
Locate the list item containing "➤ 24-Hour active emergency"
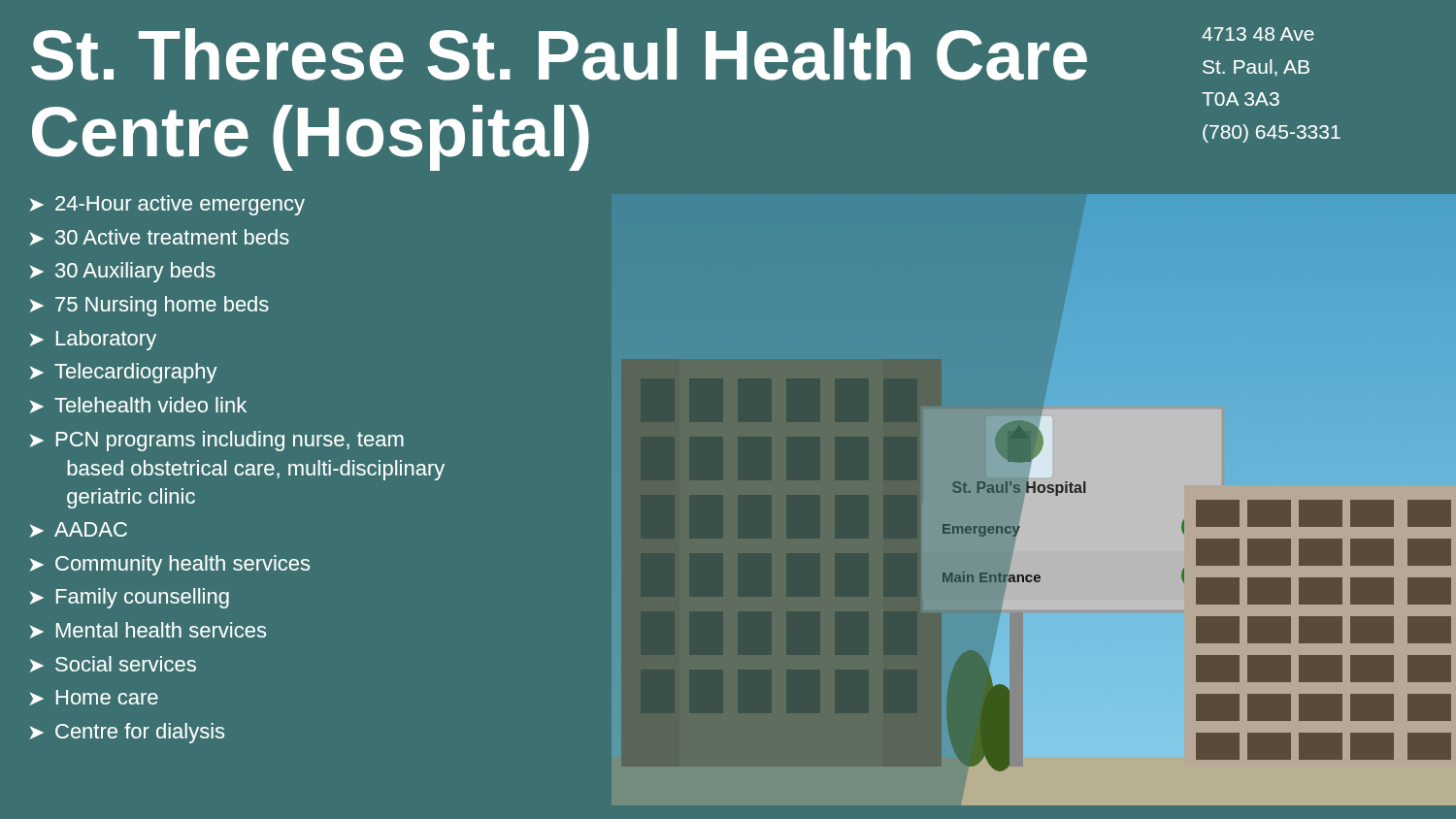pyautogui.click(x=314, y=204)
